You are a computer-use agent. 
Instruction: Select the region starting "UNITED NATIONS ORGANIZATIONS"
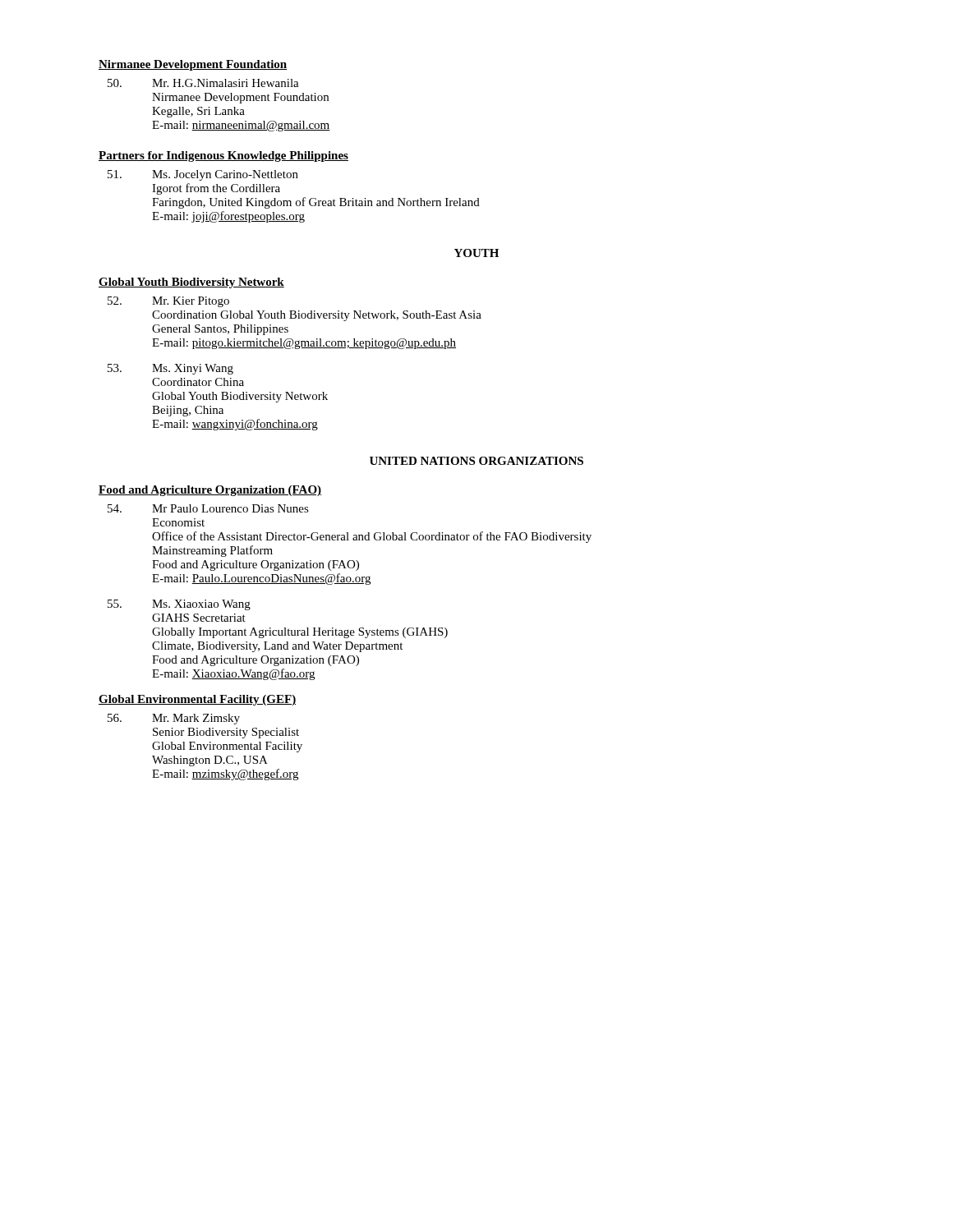tap(476, 461)
